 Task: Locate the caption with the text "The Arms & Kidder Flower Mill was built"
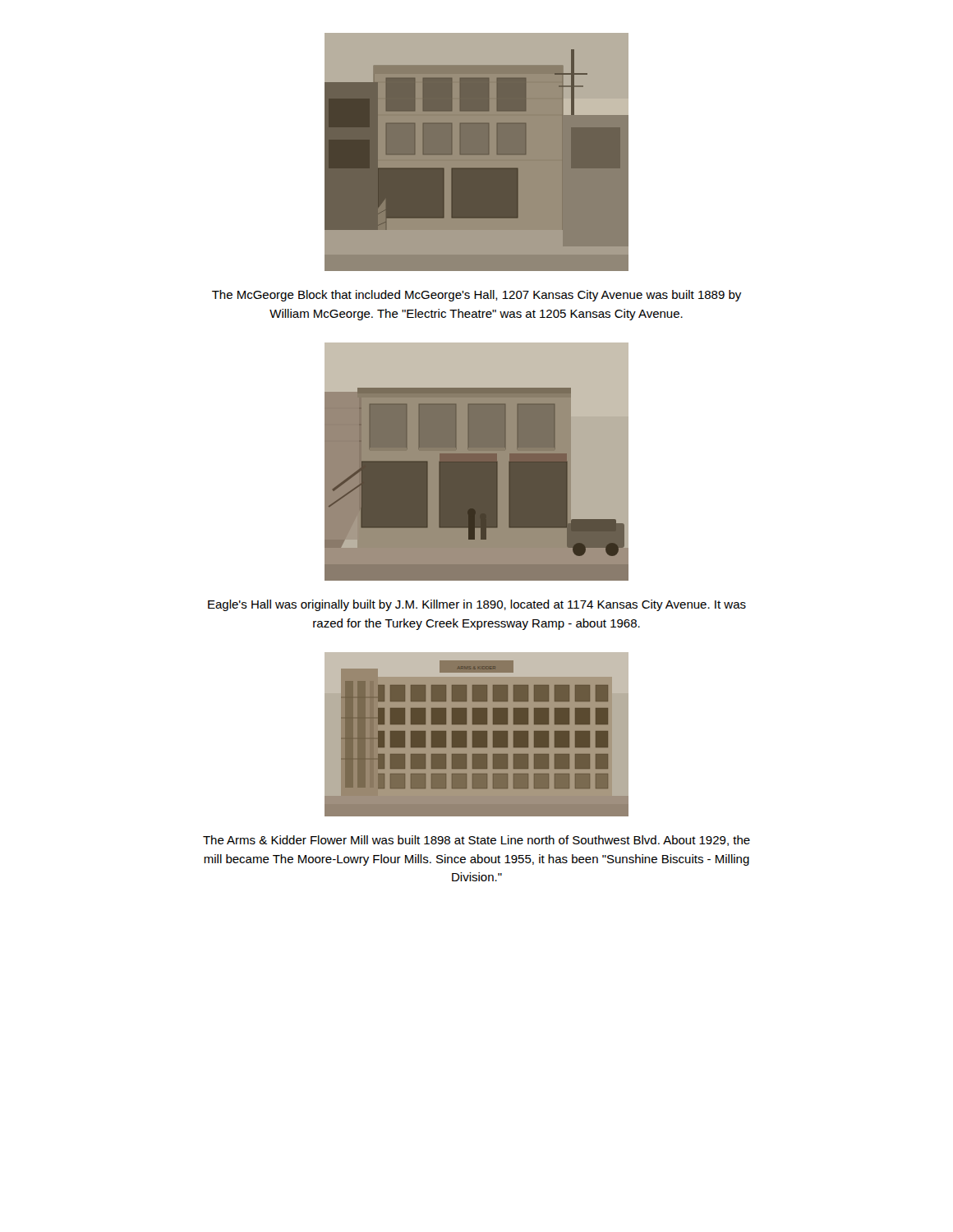pos(476,858)
